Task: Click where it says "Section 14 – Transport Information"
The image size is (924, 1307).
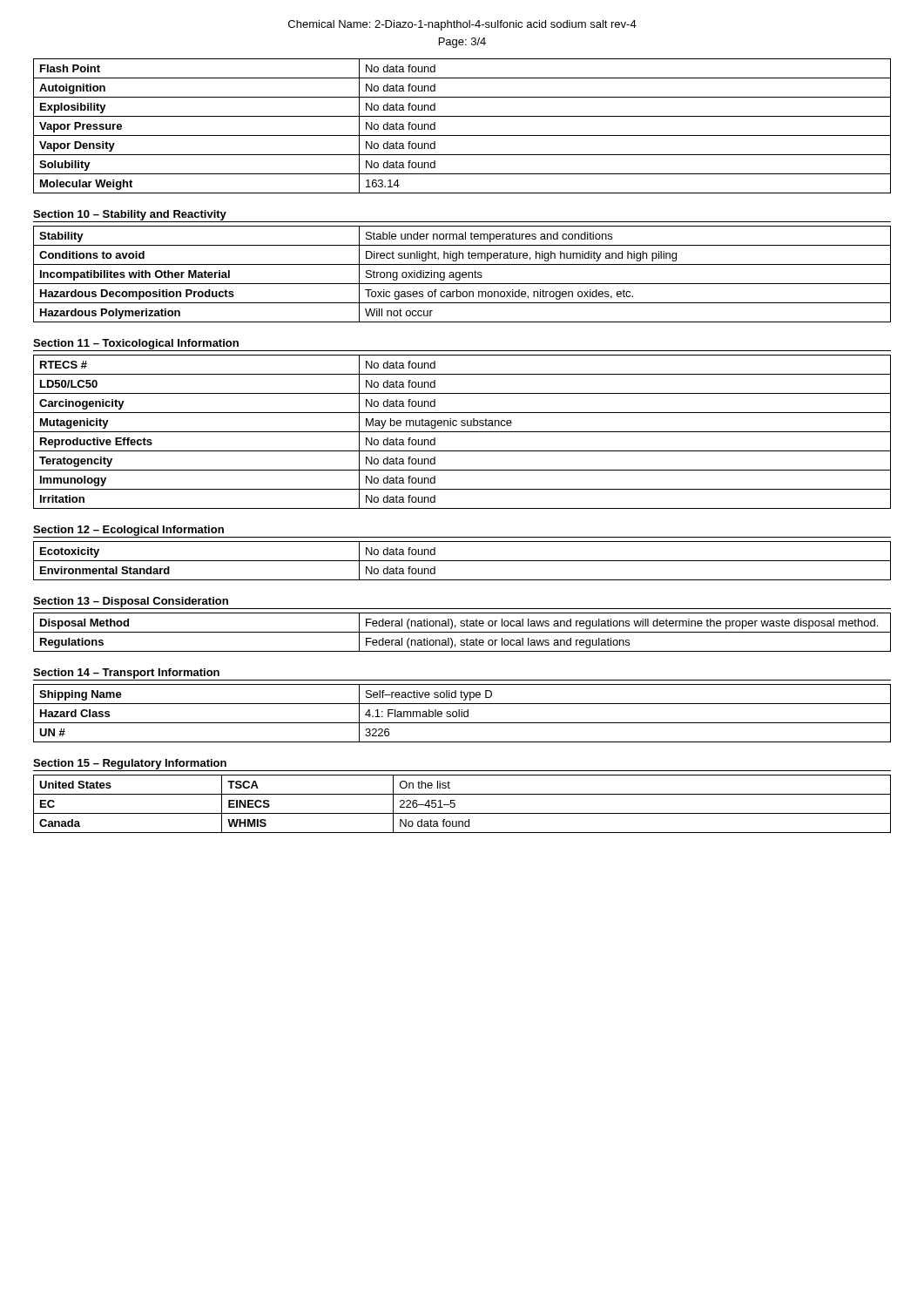Action: (x=126, y=672)
